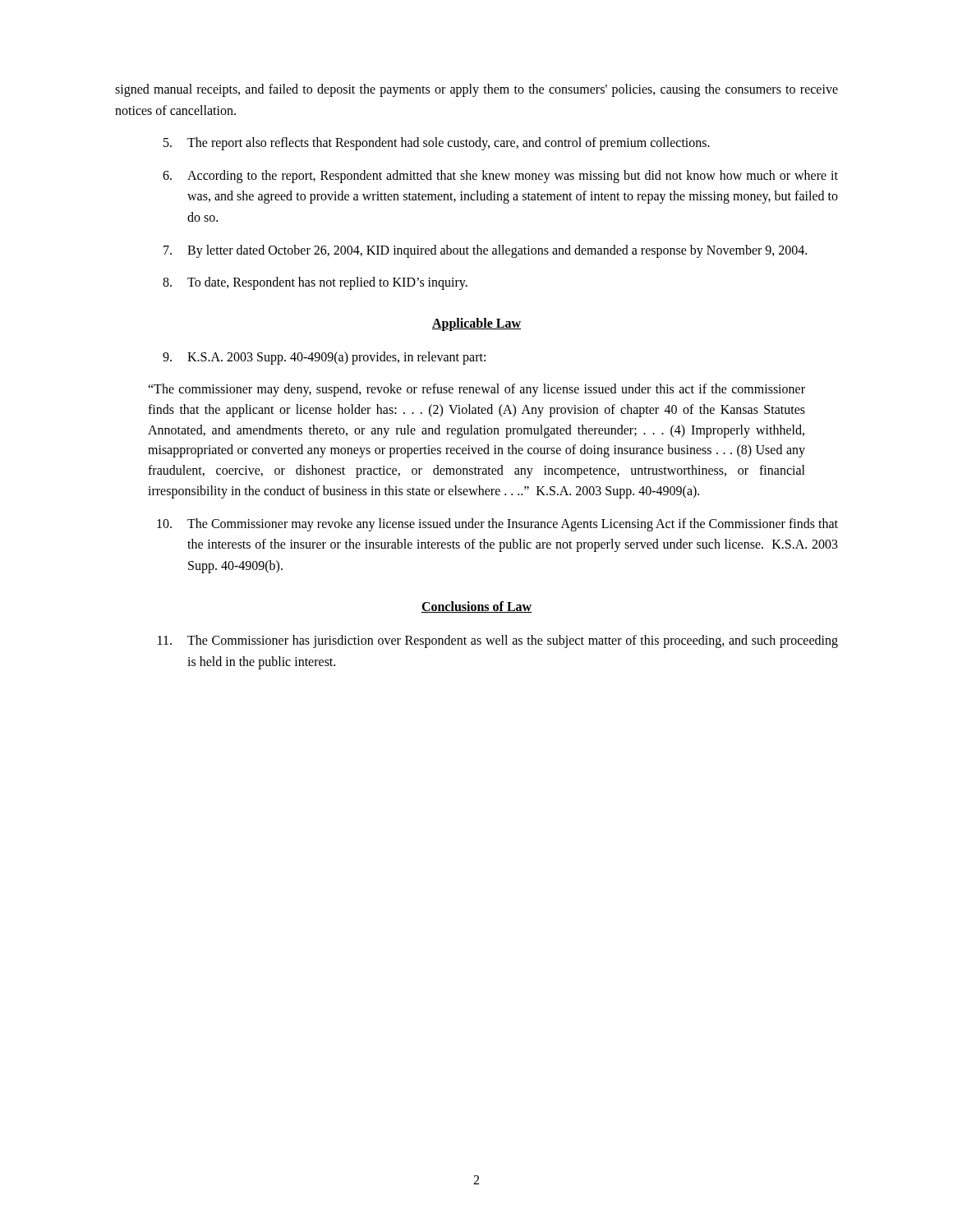The width and height of the screenshot is (953, 1232).
Task: Find the block on this page that starts "8. To date, Respondent has"
Action: pyautogui.click(x=476, y=282)
